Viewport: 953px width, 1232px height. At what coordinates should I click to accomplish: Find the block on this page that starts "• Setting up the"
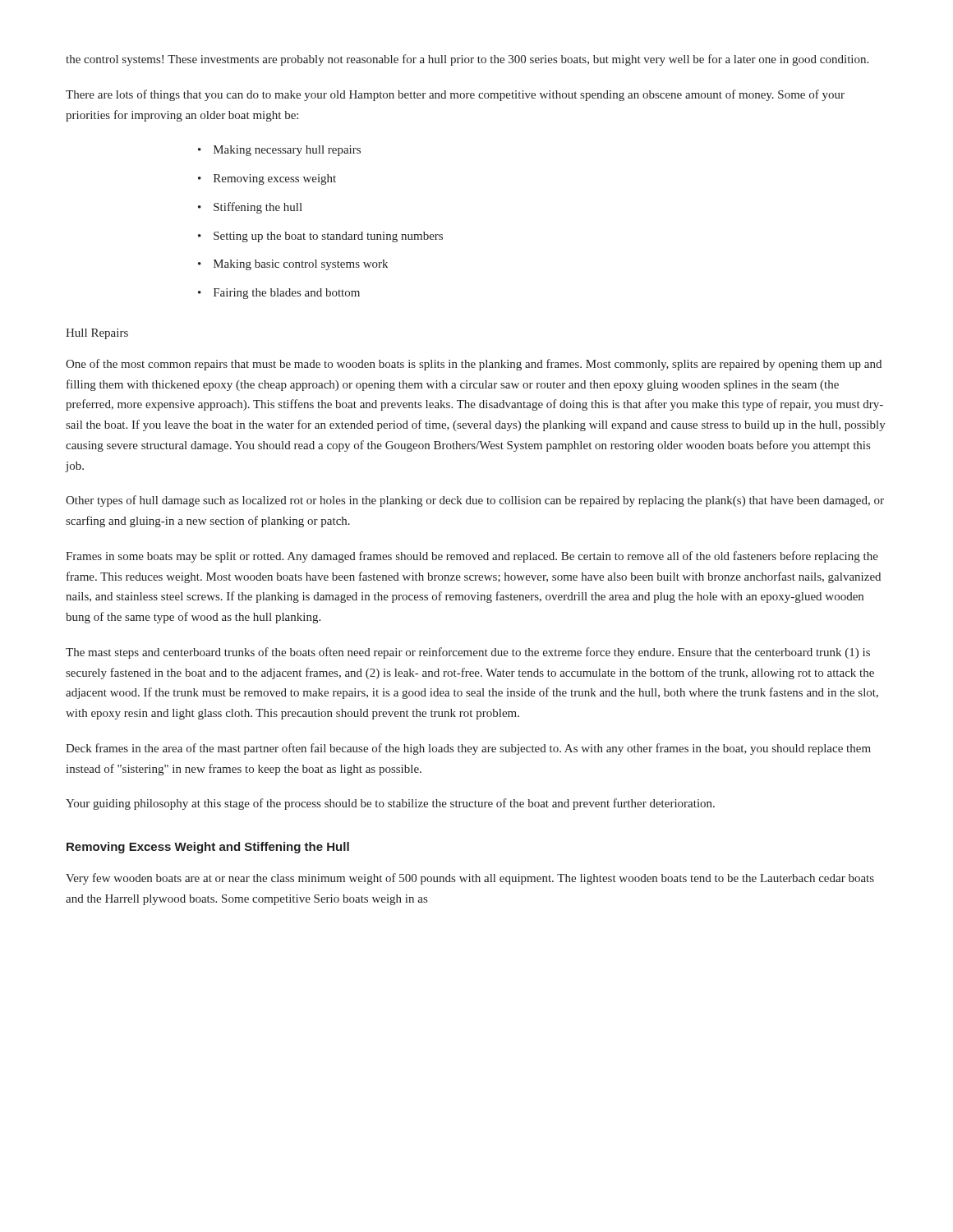click(320, 236)
